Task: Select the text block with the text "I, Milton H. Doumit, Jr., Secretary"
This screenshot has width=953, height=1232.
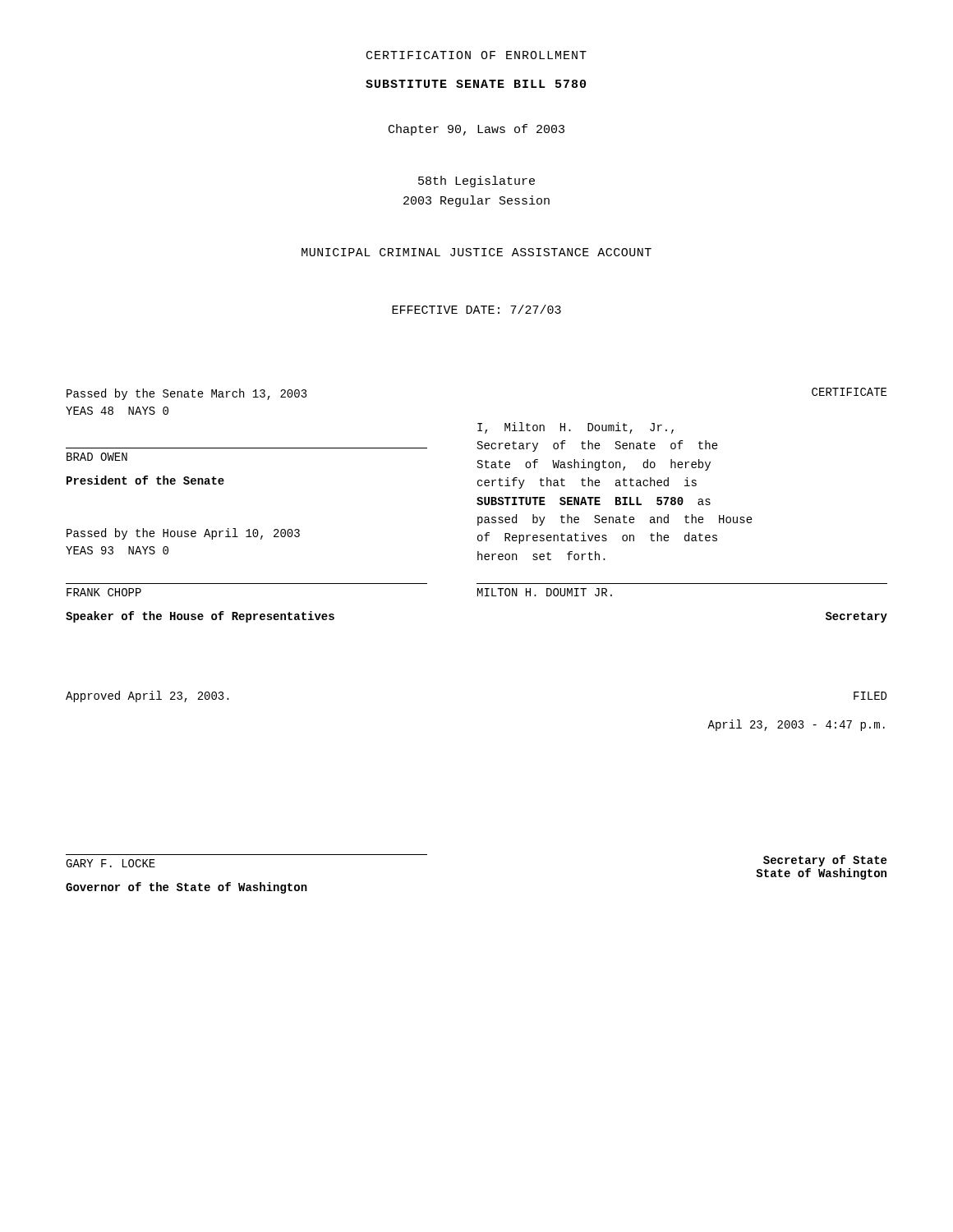Action: point(615,492)
